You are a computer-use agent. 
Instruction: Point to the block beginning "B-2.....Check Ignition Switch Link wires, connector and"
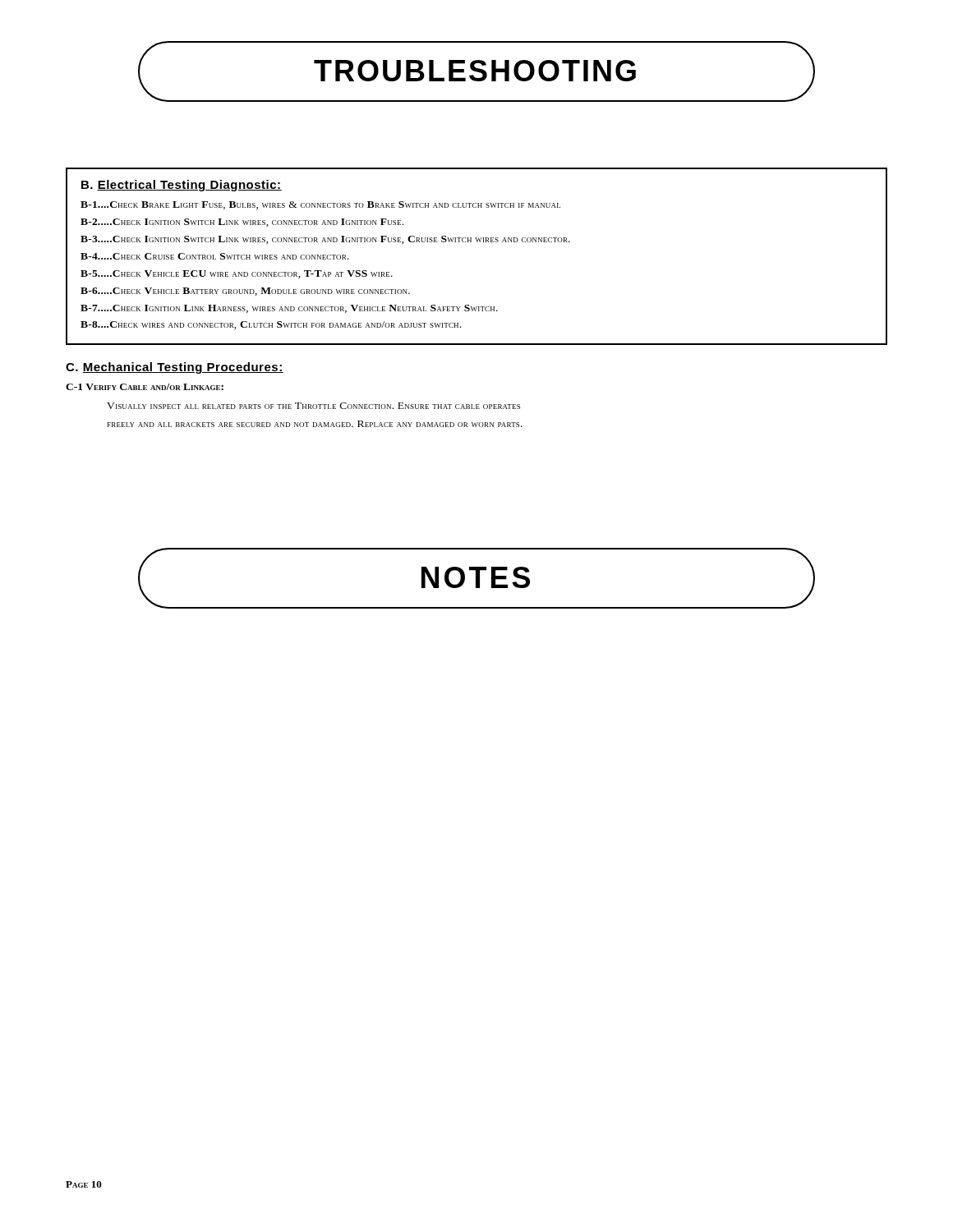[242, 221]
